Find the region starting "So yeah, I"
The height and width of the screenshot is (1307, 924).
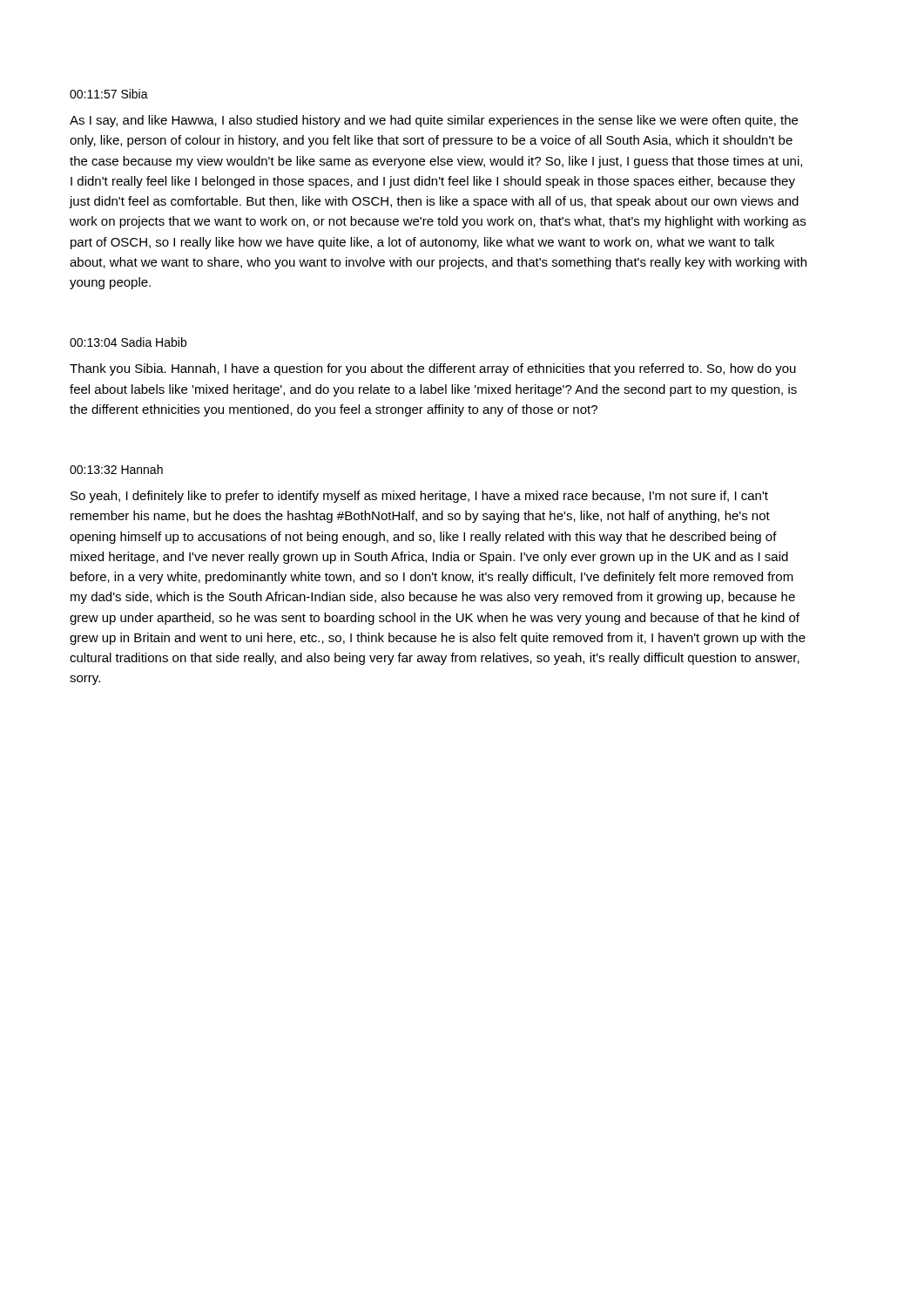438,587
